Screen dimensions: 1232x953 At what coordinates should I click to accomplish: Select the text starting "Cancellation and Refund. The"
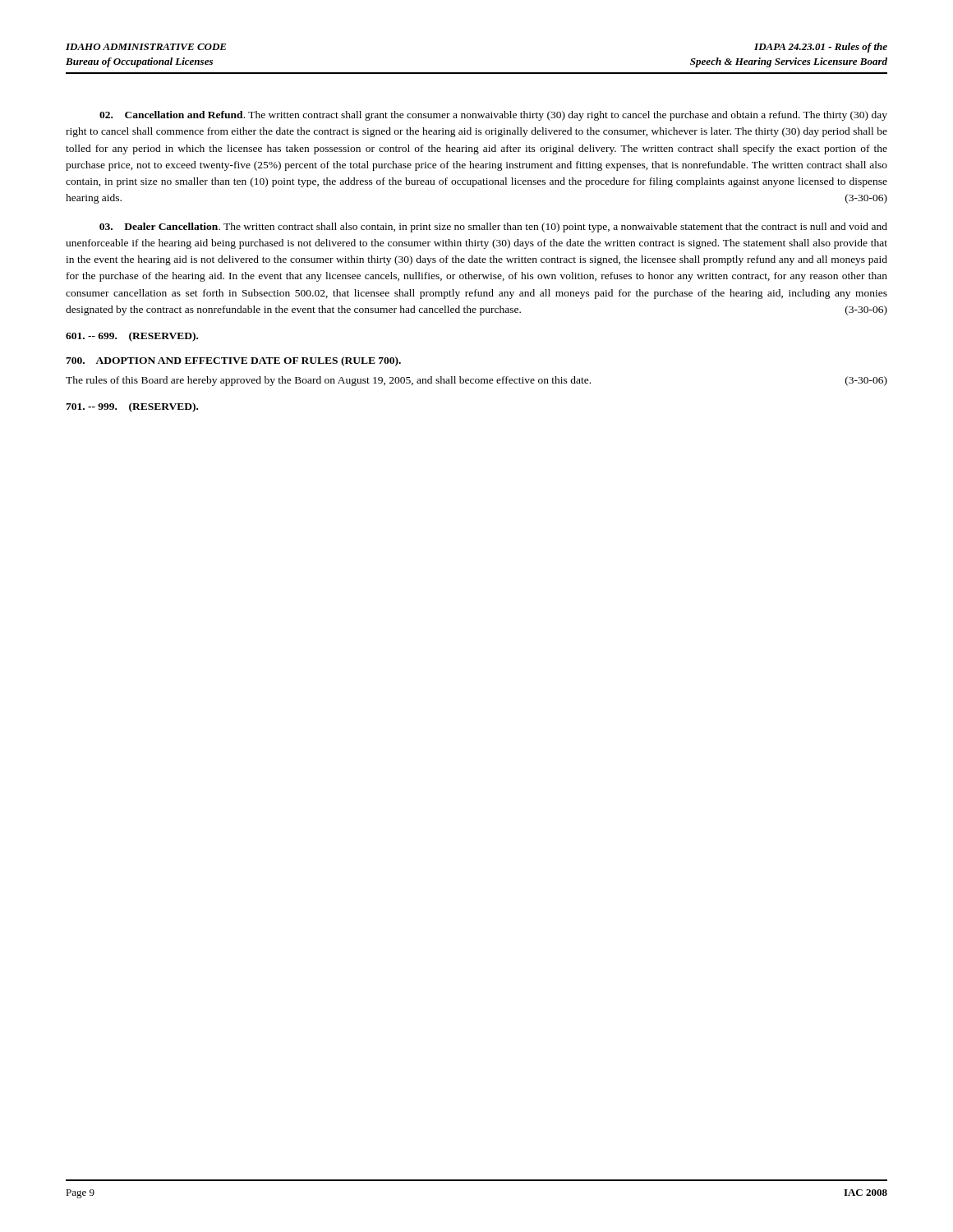[476, 157]
